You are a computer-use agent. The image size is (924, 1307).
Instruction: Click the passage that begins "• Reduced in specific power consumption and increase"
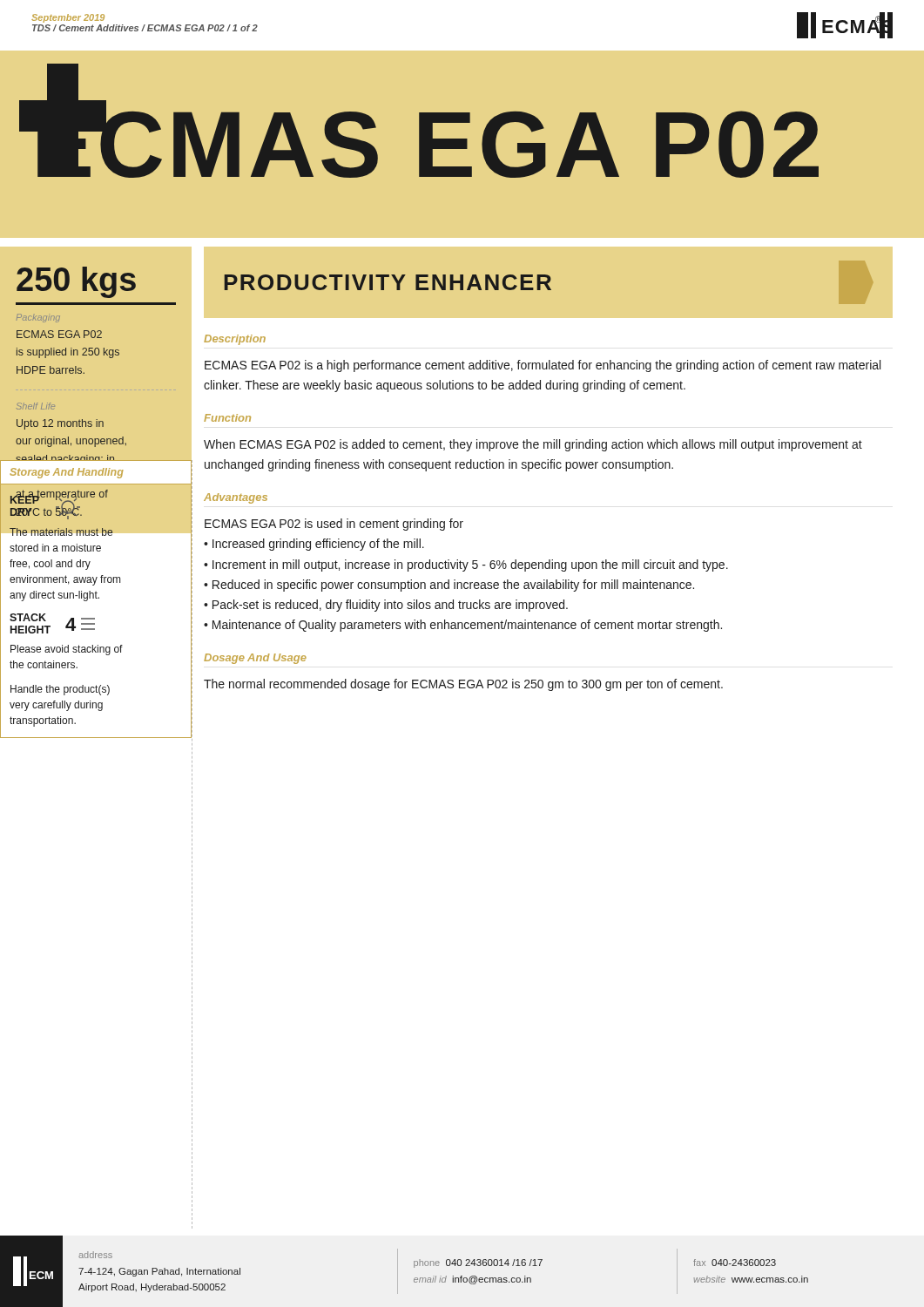click(450, 584)
